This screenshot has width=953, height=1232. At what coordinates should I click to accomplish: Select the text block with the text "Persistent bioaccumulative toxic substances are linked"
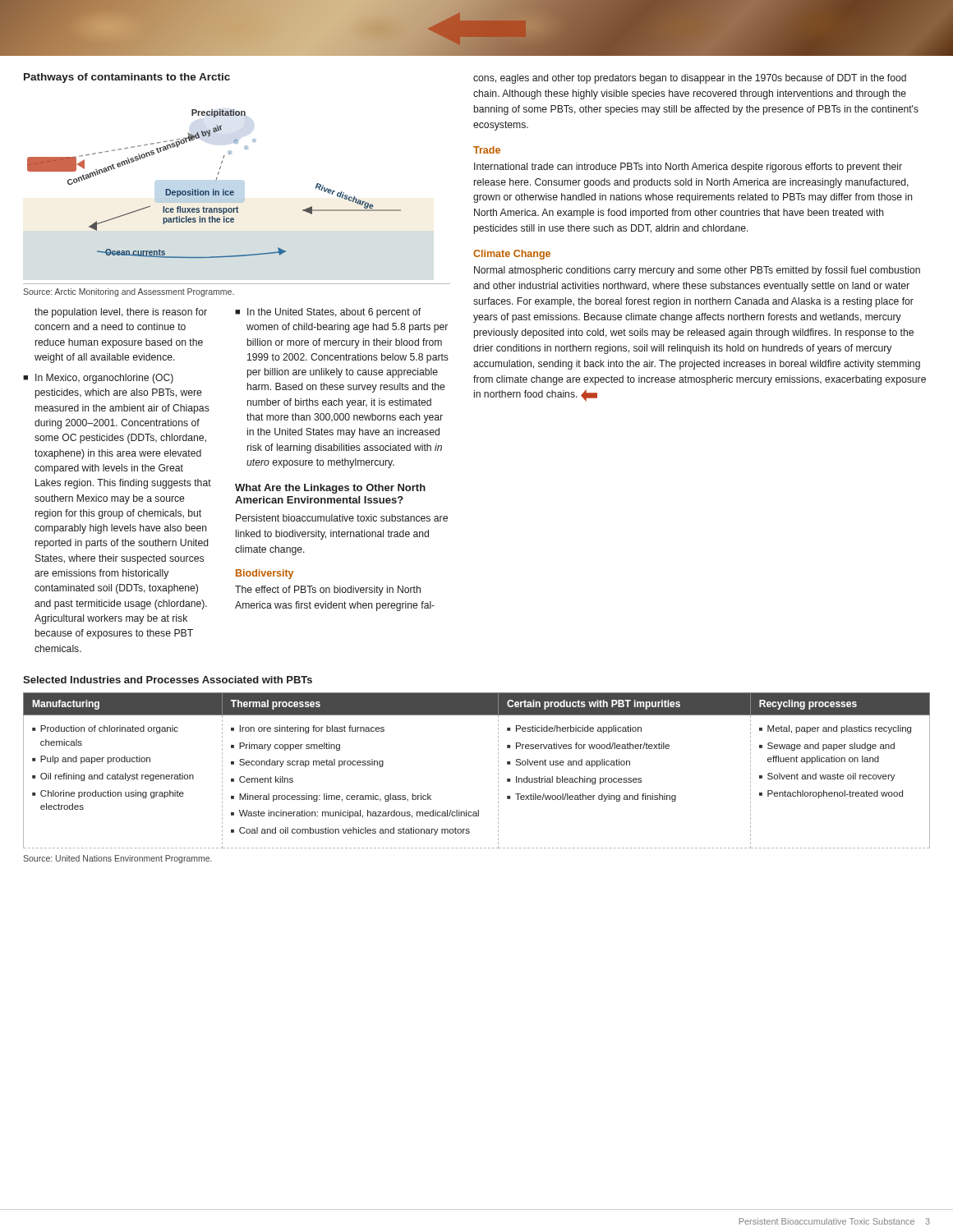[342, 534]
